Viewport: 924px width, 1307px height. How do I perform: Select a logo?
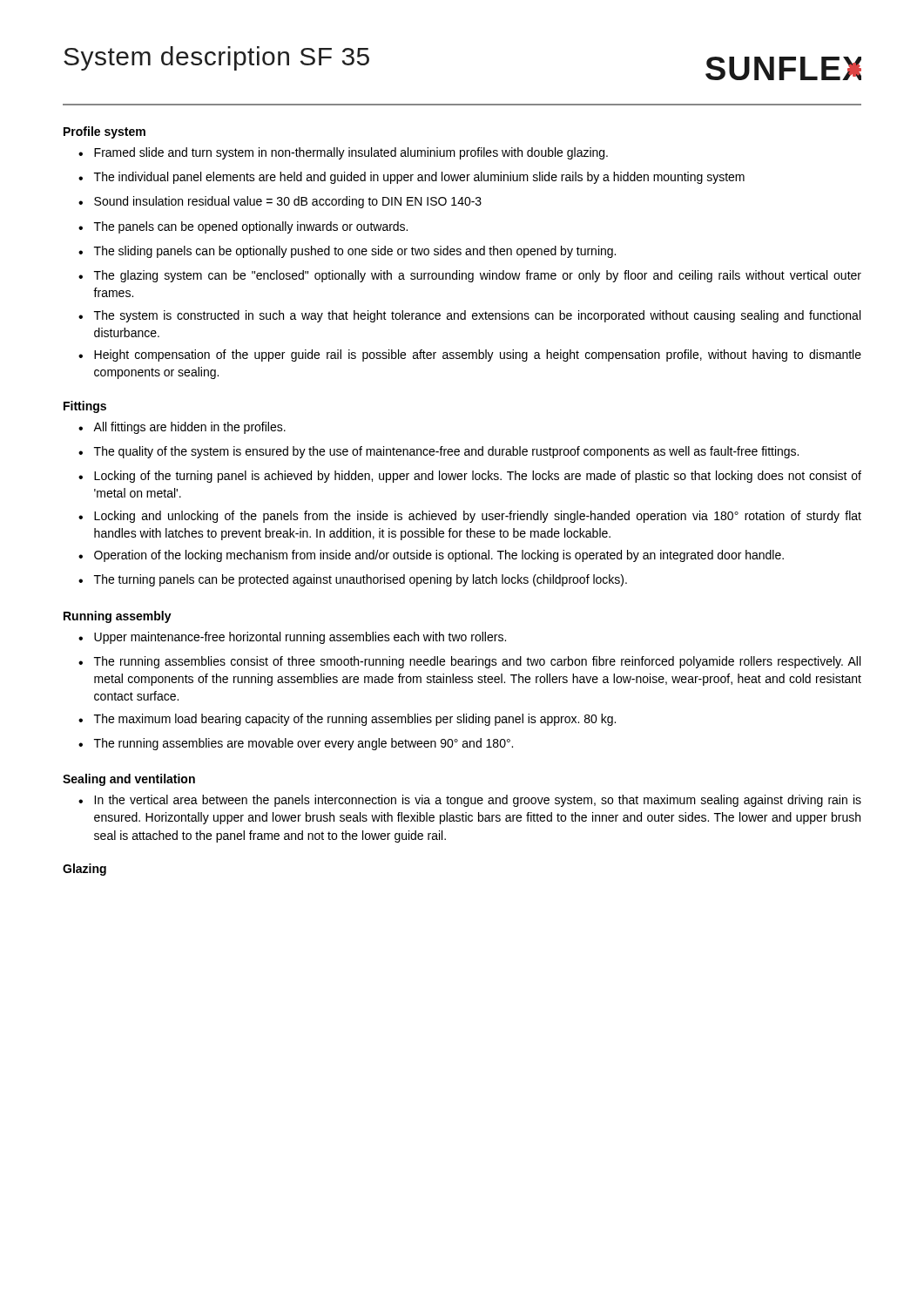pos(783,69)
